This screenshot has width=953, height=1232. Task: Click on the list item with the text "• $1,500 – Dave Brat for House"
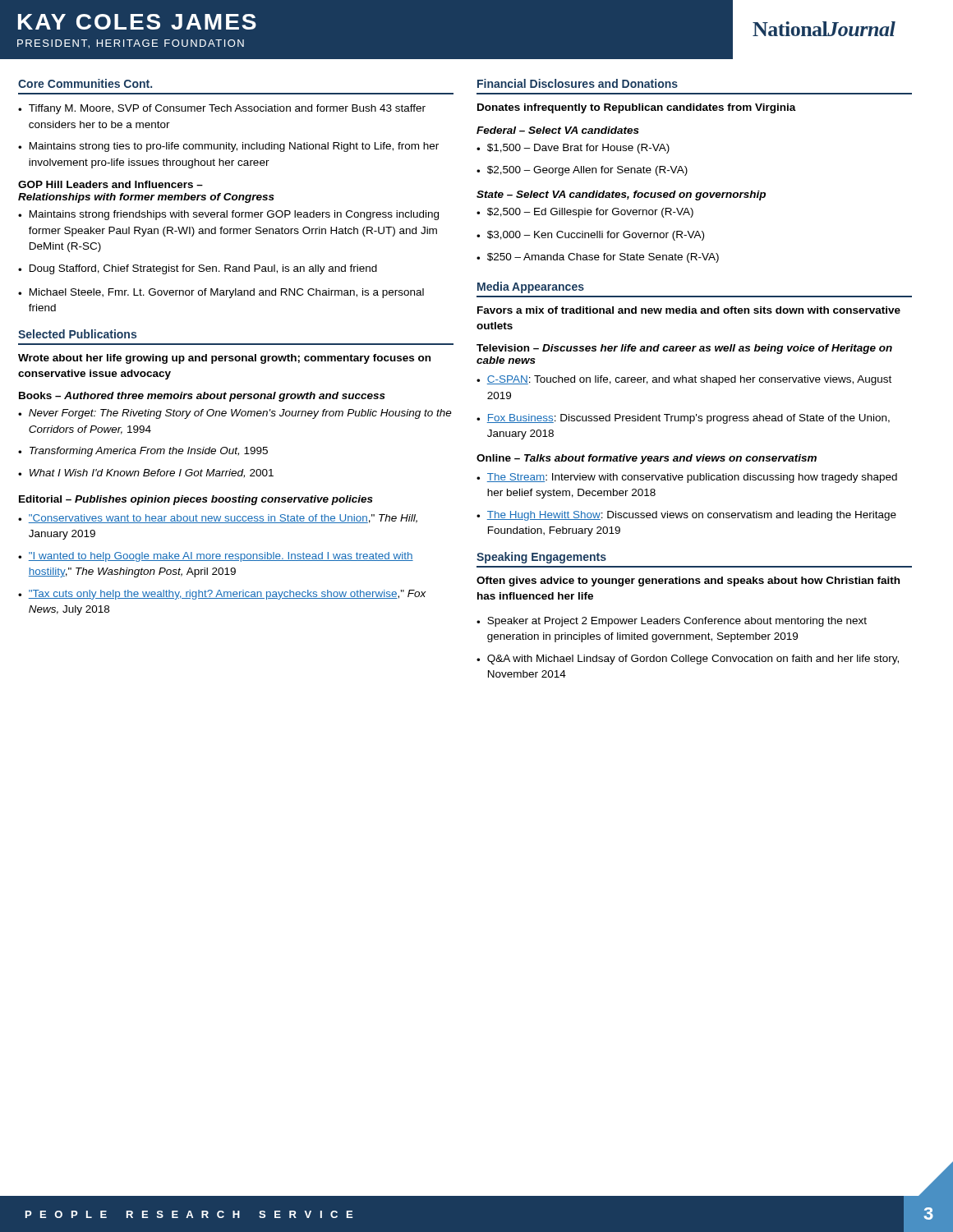[x=573, y=148]
